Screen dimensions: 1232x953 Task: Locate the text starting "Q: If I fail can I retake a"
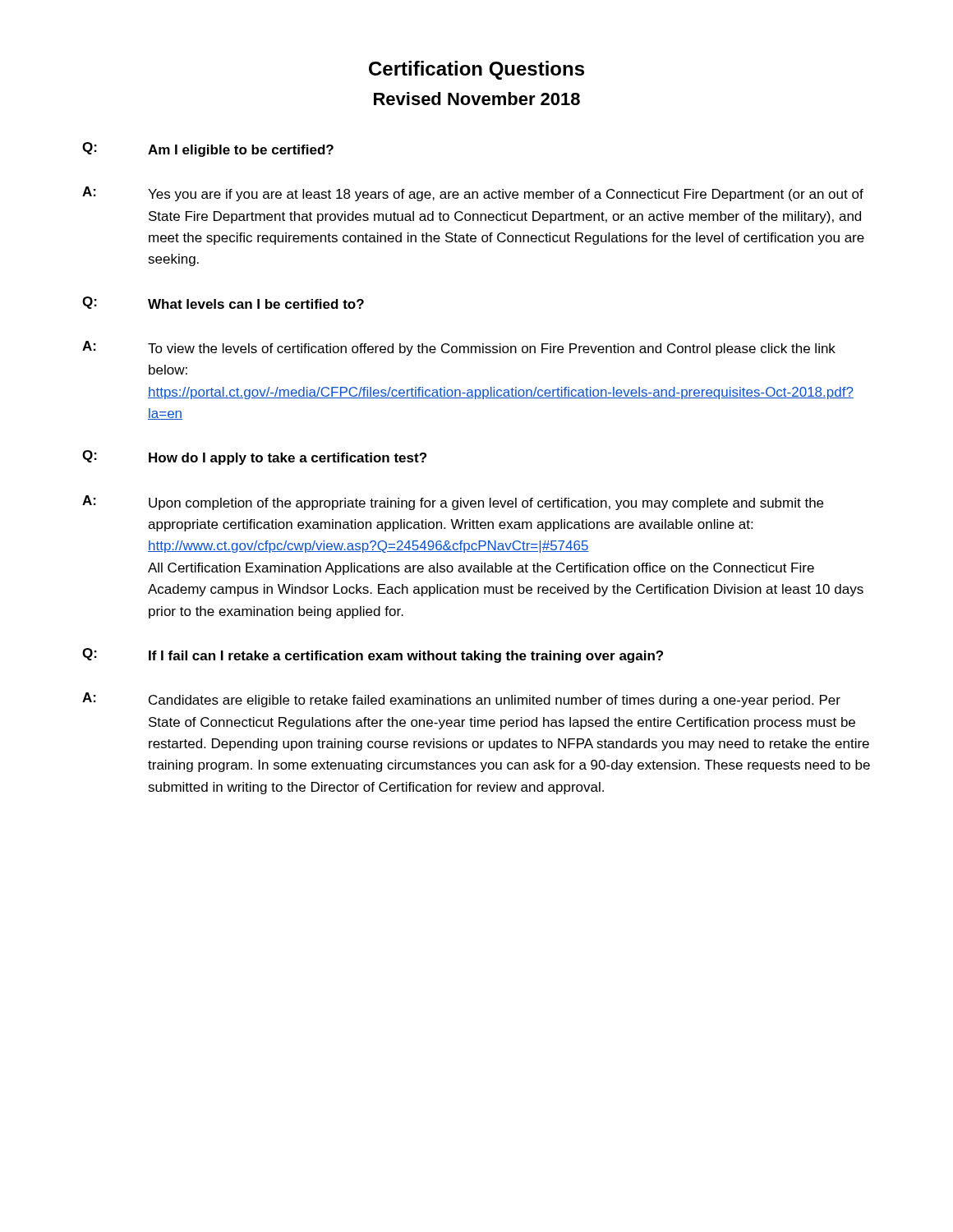point(476,656)
